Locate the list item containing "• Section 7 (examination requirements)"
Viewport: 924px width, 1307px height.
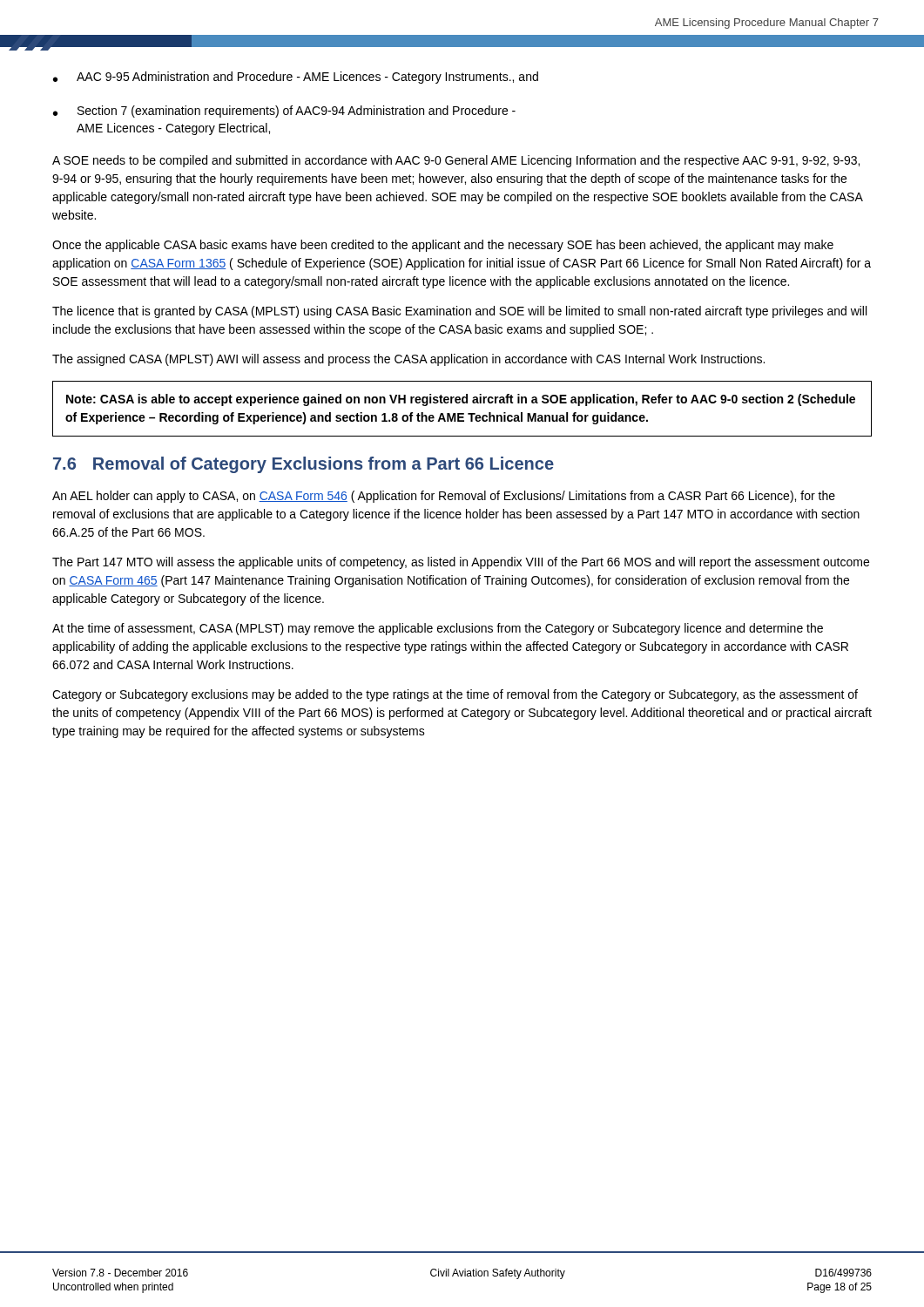(x=284, y=120)
